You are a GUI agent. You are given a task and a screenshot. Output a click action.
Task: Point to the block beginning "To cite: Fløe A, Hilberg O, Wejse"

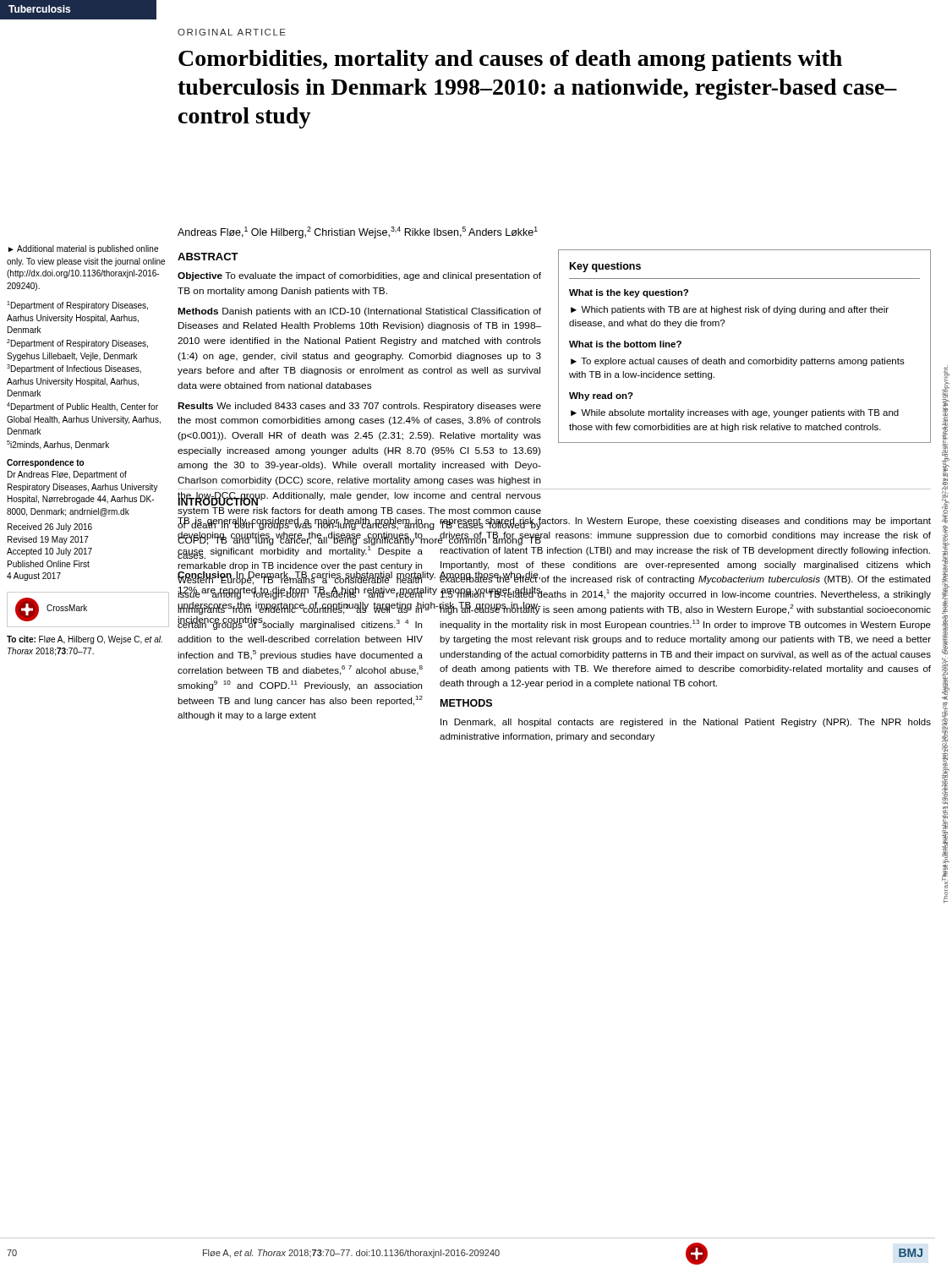[x=85, y=645]
